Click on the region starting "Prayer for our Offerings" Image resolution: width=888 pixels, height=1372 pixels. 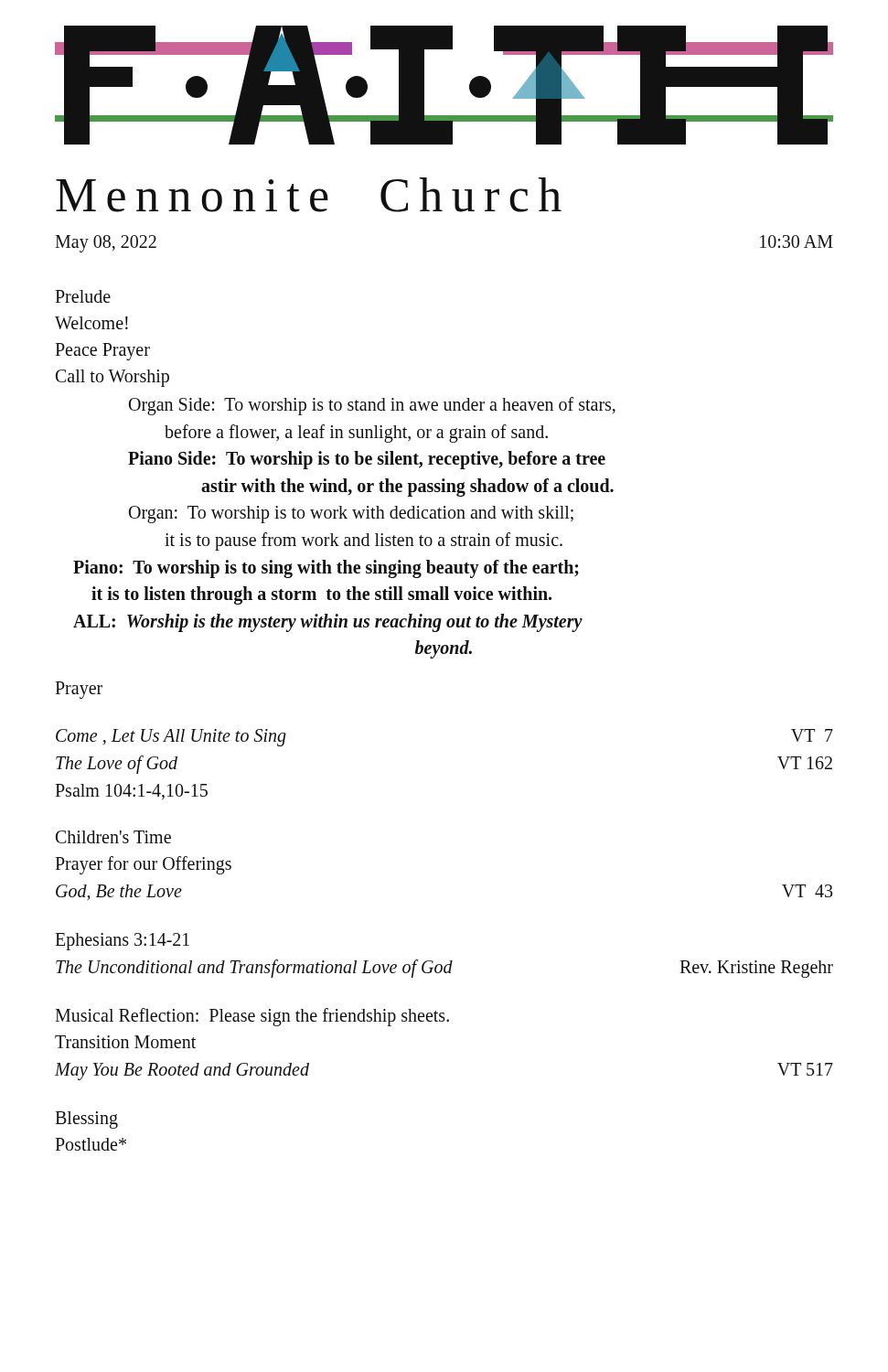[x=143, y=863]
